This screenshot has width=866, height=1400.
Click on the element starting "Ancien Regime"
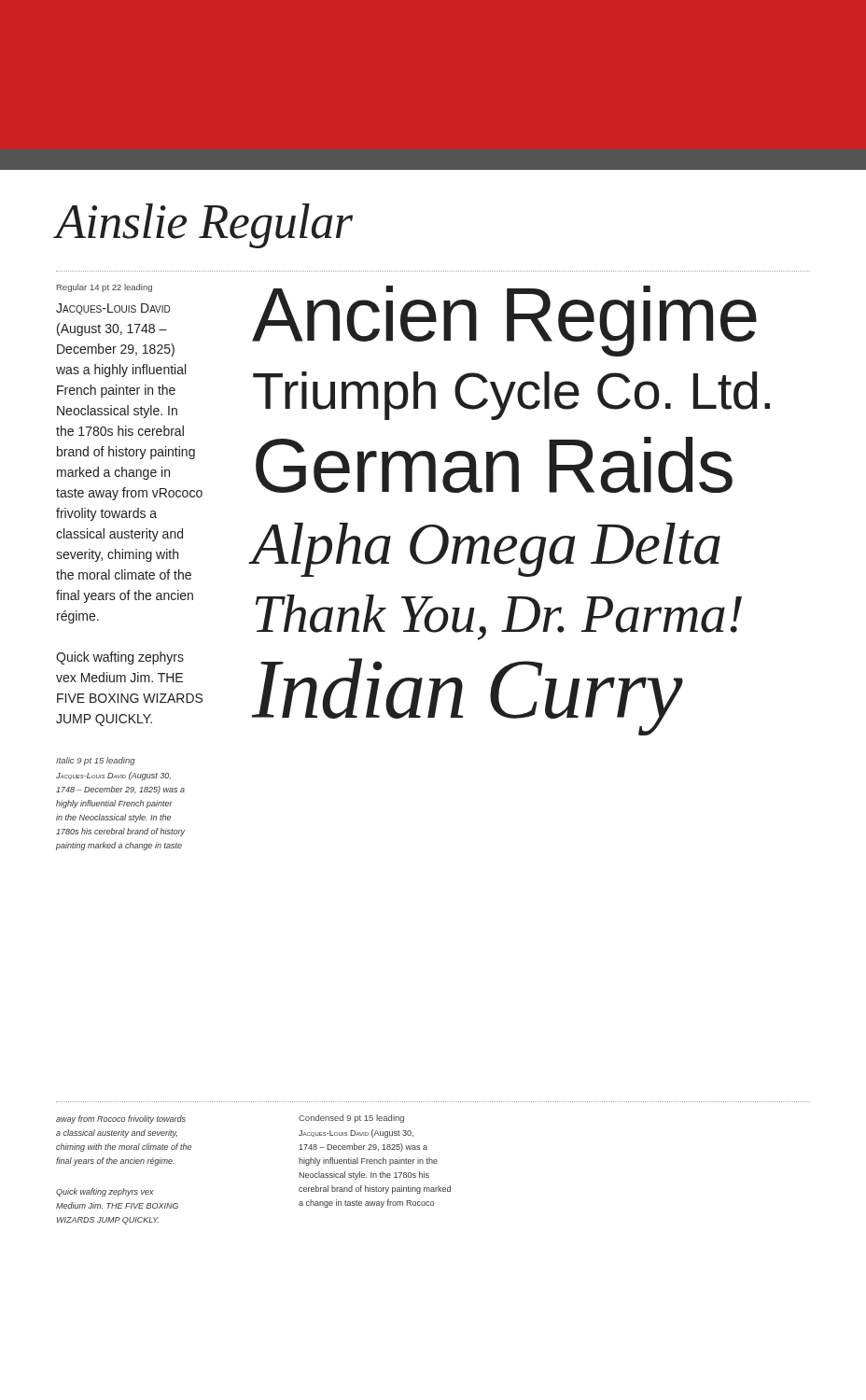pos(505,315)
